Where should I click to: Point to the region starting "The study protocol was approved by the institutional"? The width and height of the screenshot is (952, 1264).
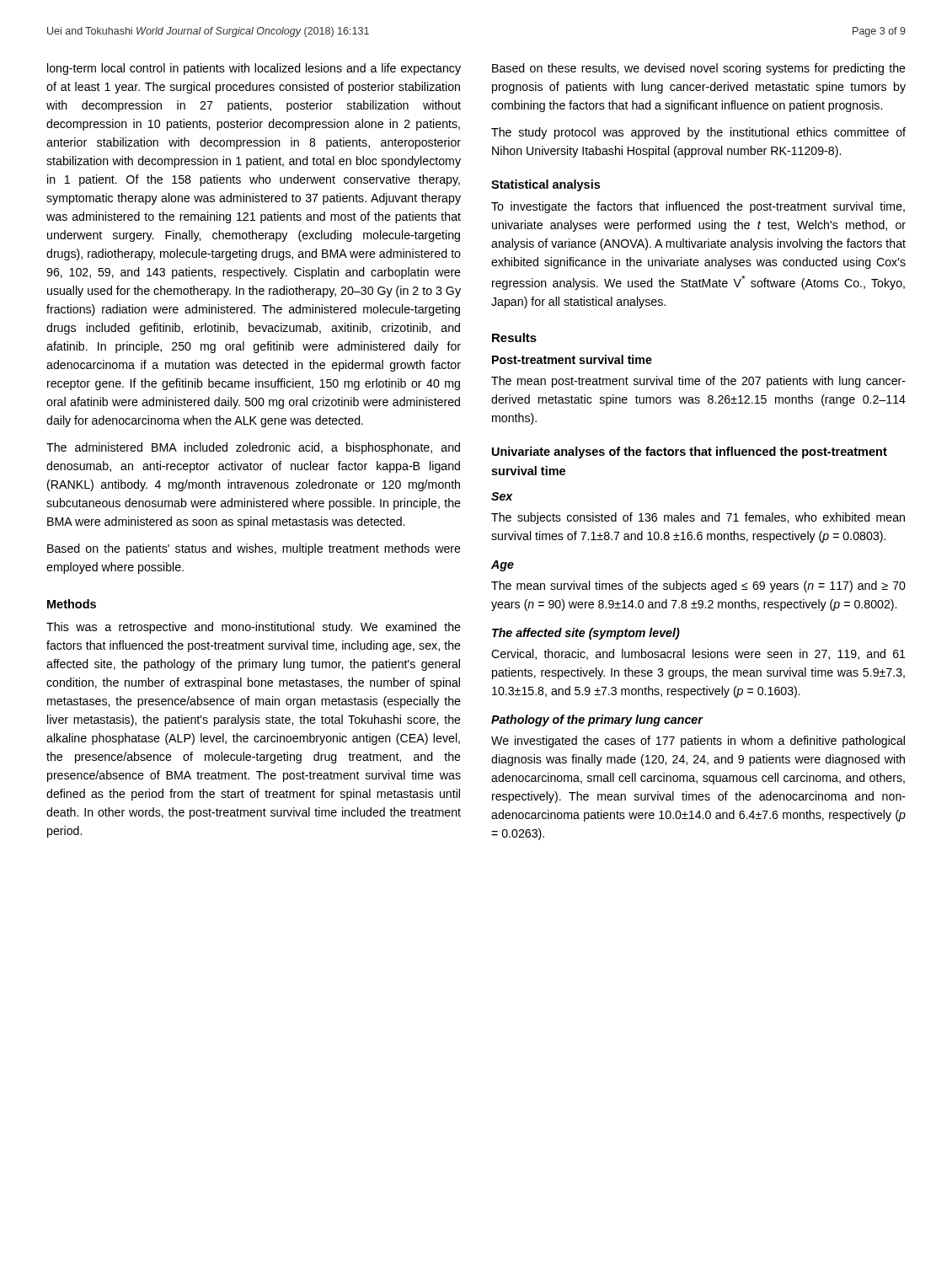(698, 142)
